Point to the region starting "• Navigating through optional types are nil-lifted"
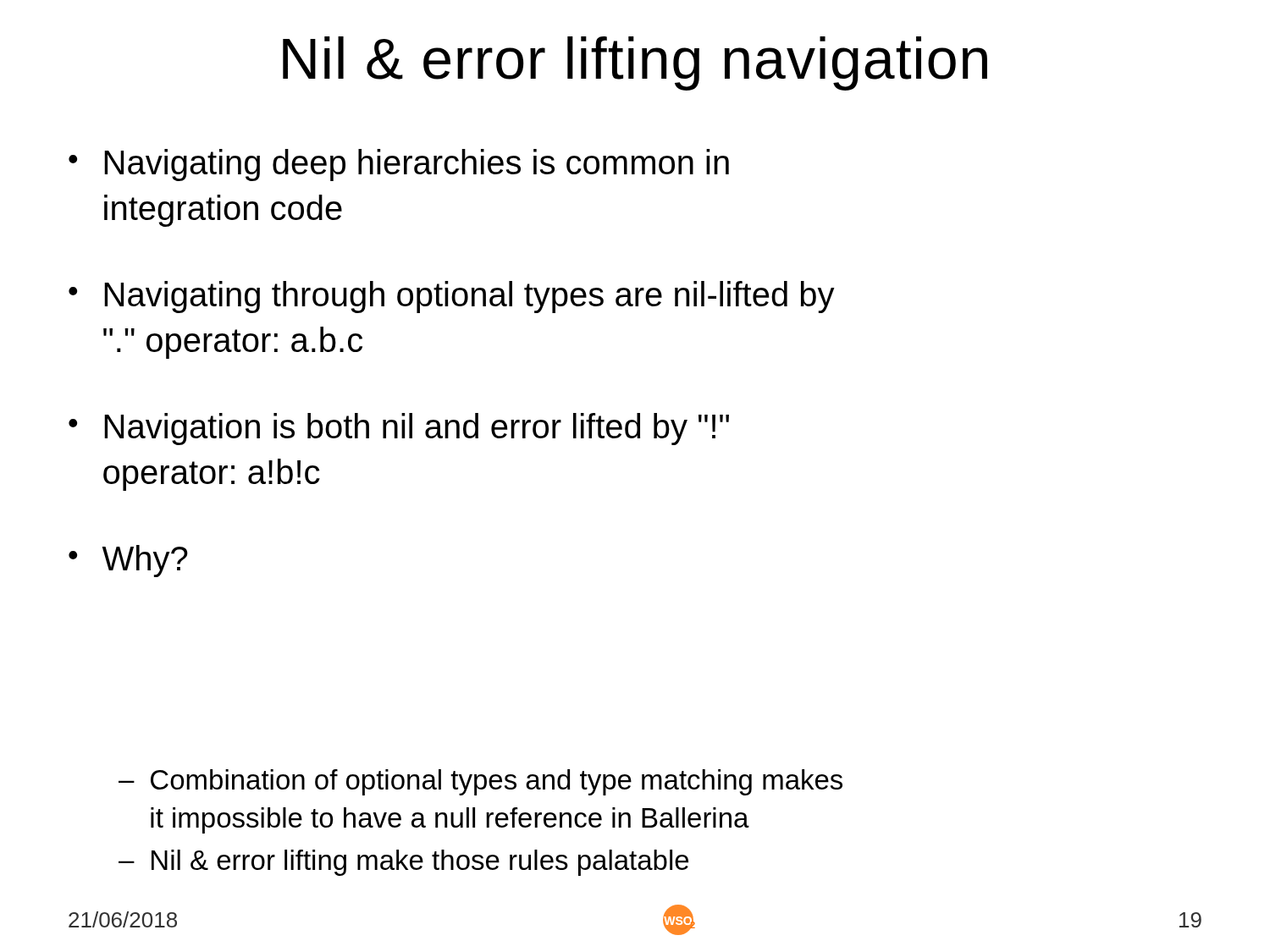Screen dimensions: 952x1270 pos(451,317)
